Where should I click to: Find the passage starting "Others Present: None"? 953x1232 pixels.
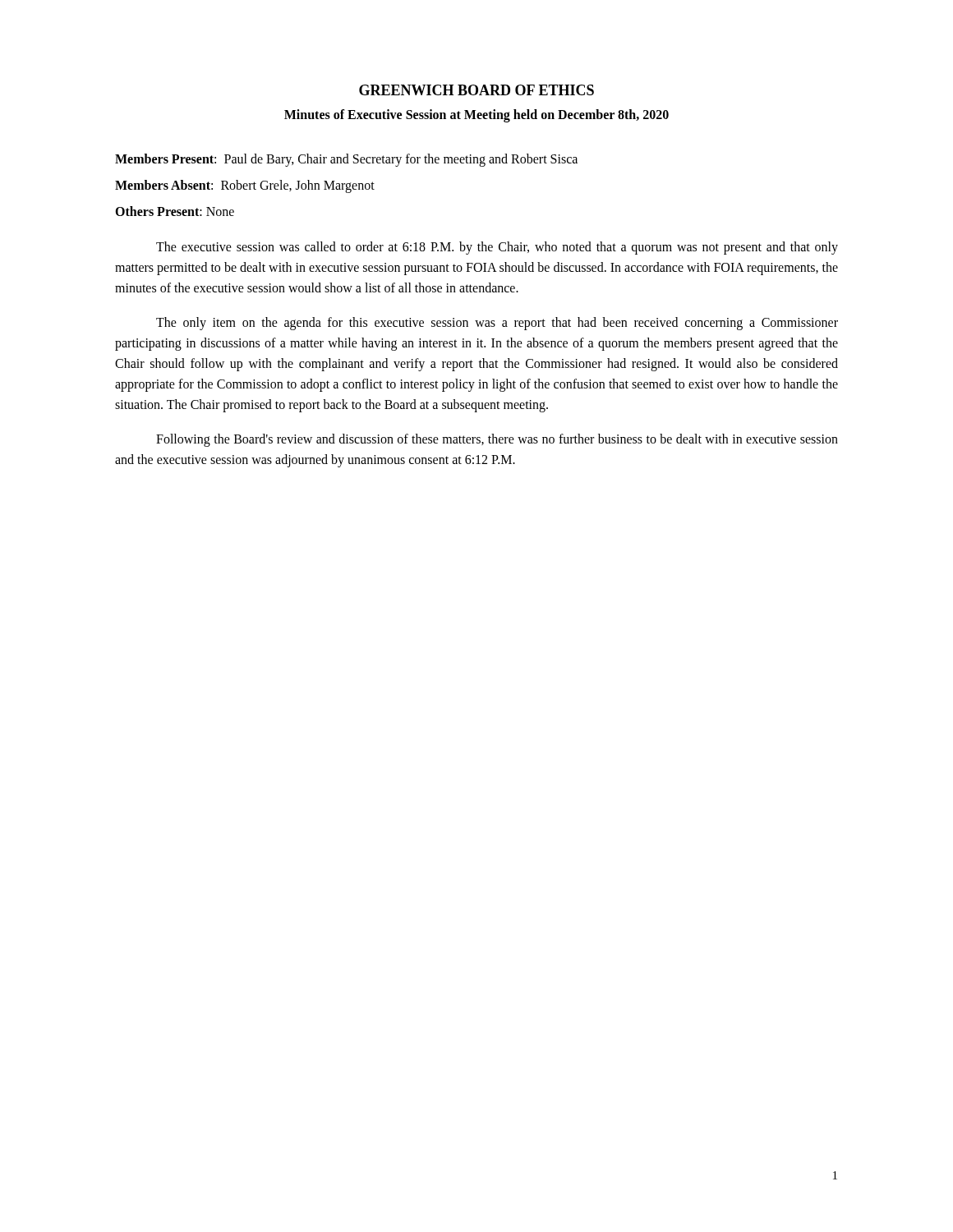(175, 211)
